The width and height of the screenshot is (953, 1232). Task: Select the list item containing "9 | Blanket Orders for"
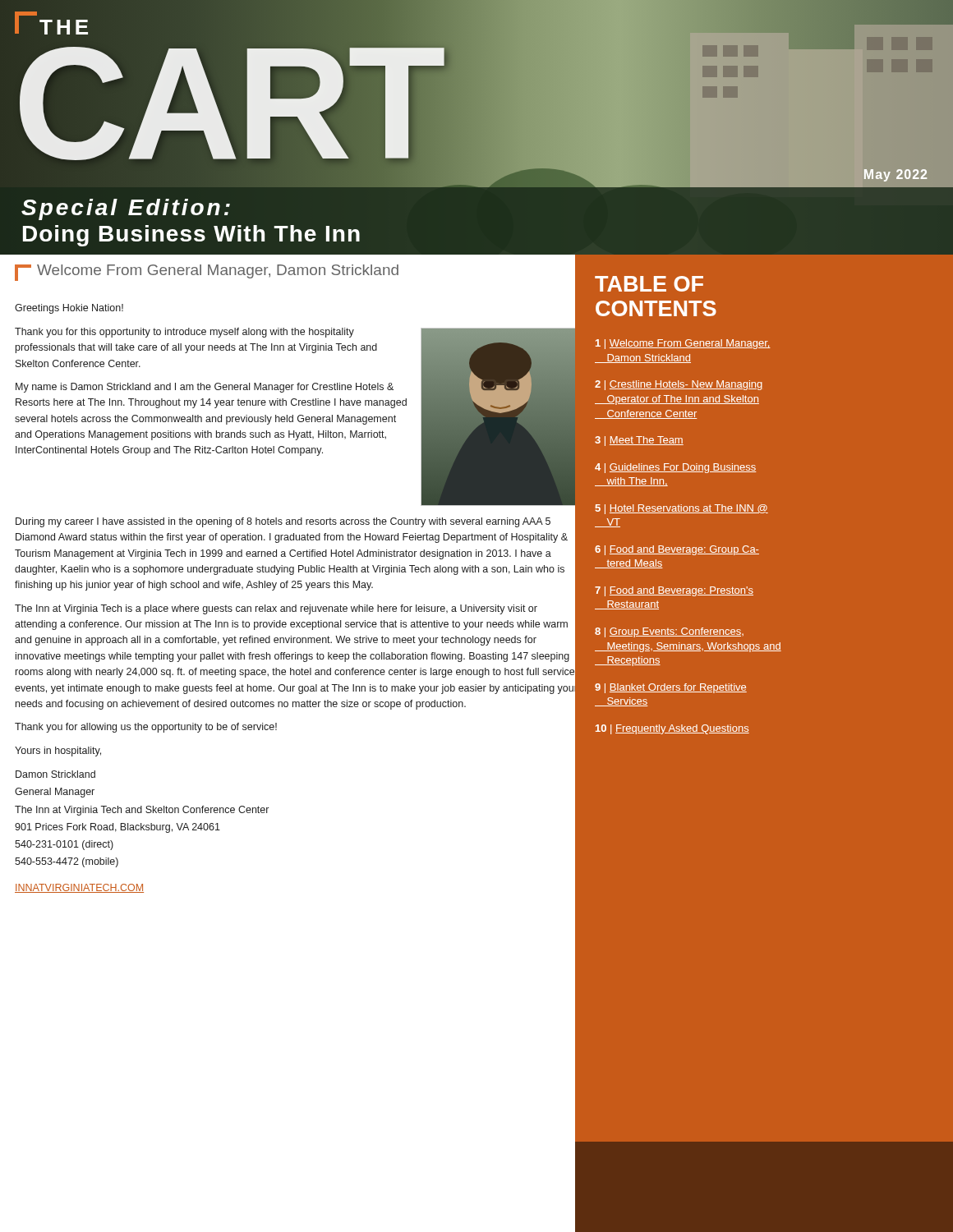coord(671,694)
